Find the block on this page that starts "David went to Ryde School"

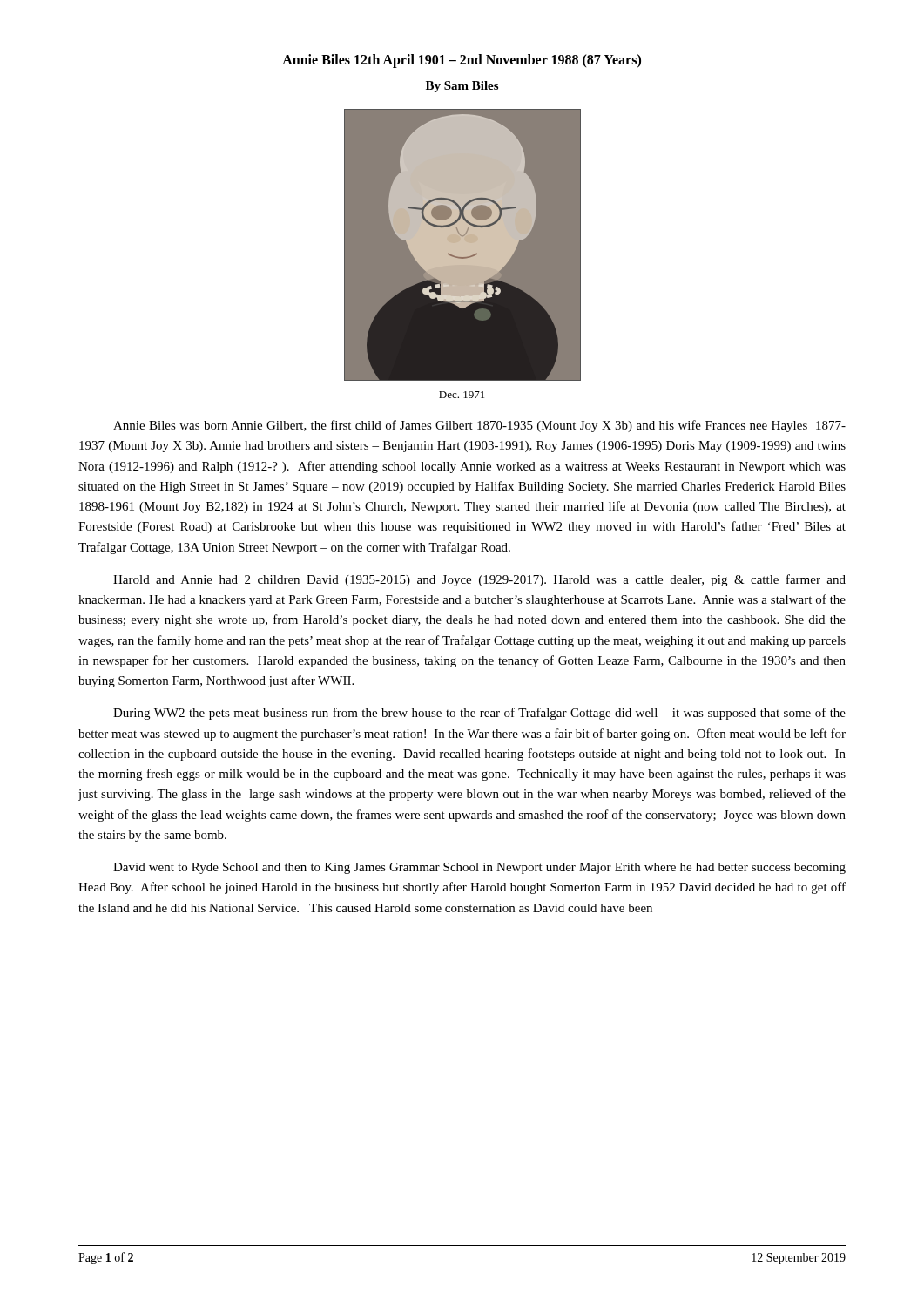coord(462,887)
